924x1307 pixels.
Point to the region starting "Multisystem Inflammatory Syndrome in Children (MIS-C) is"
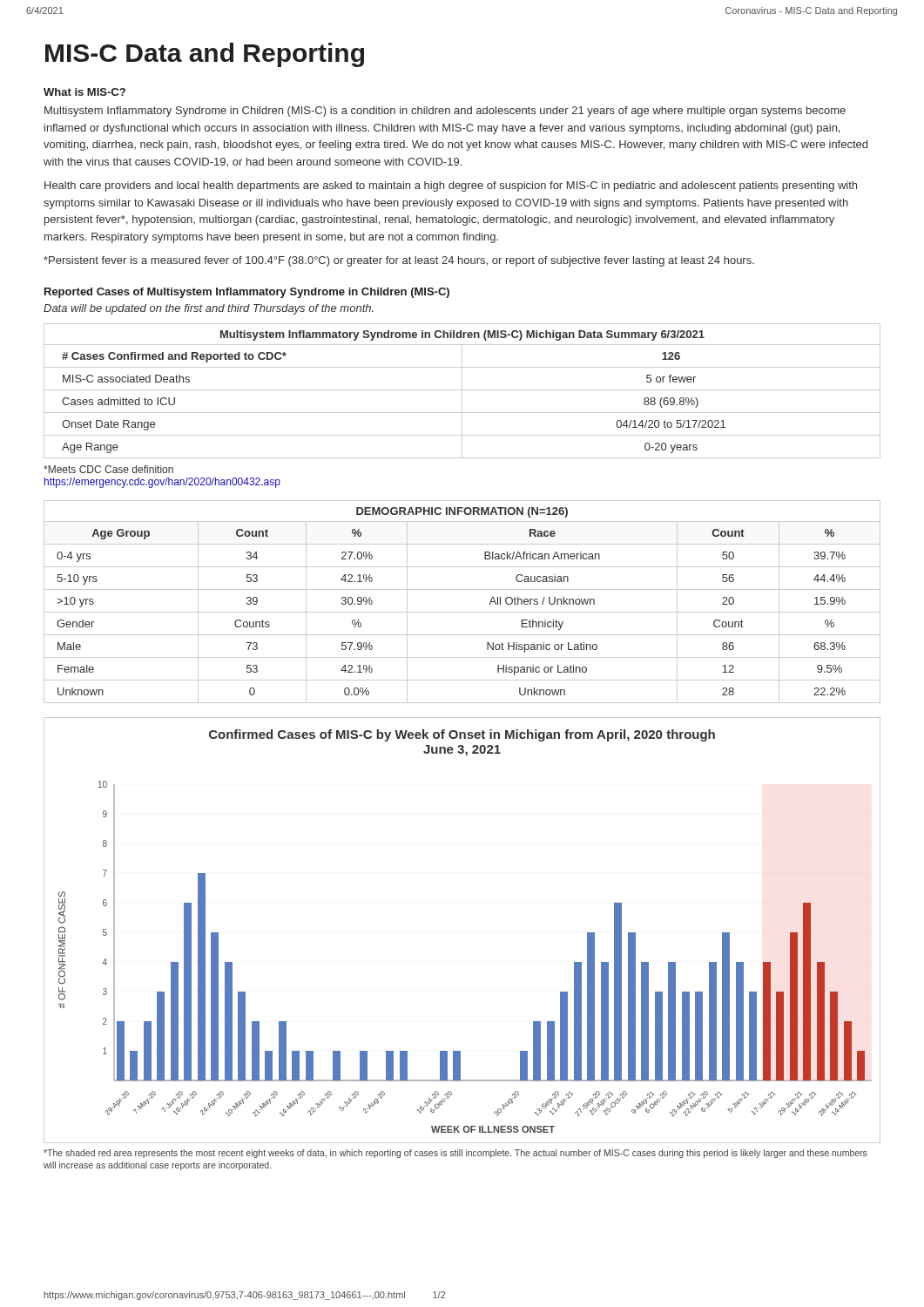(x=456, y=136)
